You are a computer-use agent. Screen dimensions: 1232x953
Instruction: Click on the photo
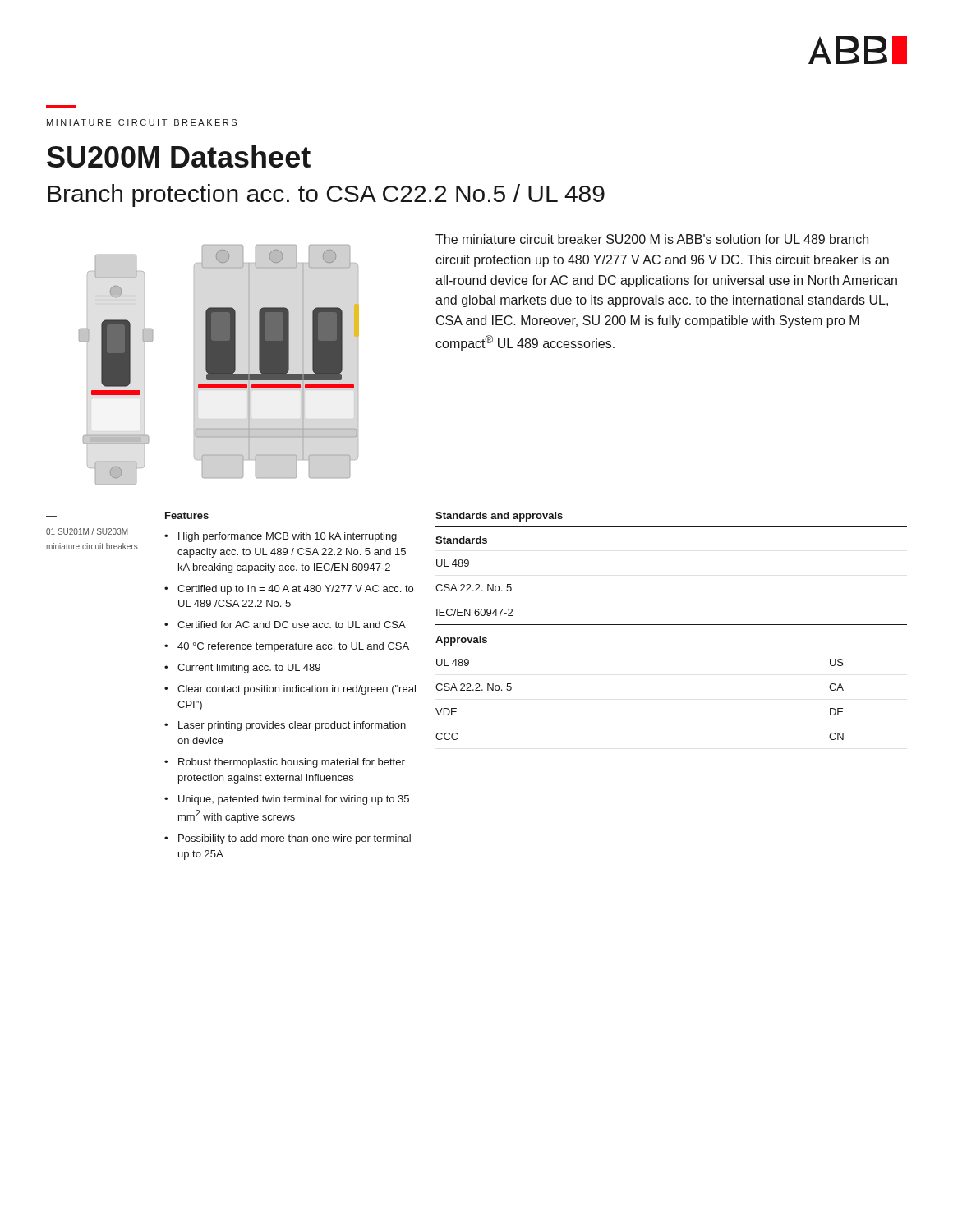(219, 357)
